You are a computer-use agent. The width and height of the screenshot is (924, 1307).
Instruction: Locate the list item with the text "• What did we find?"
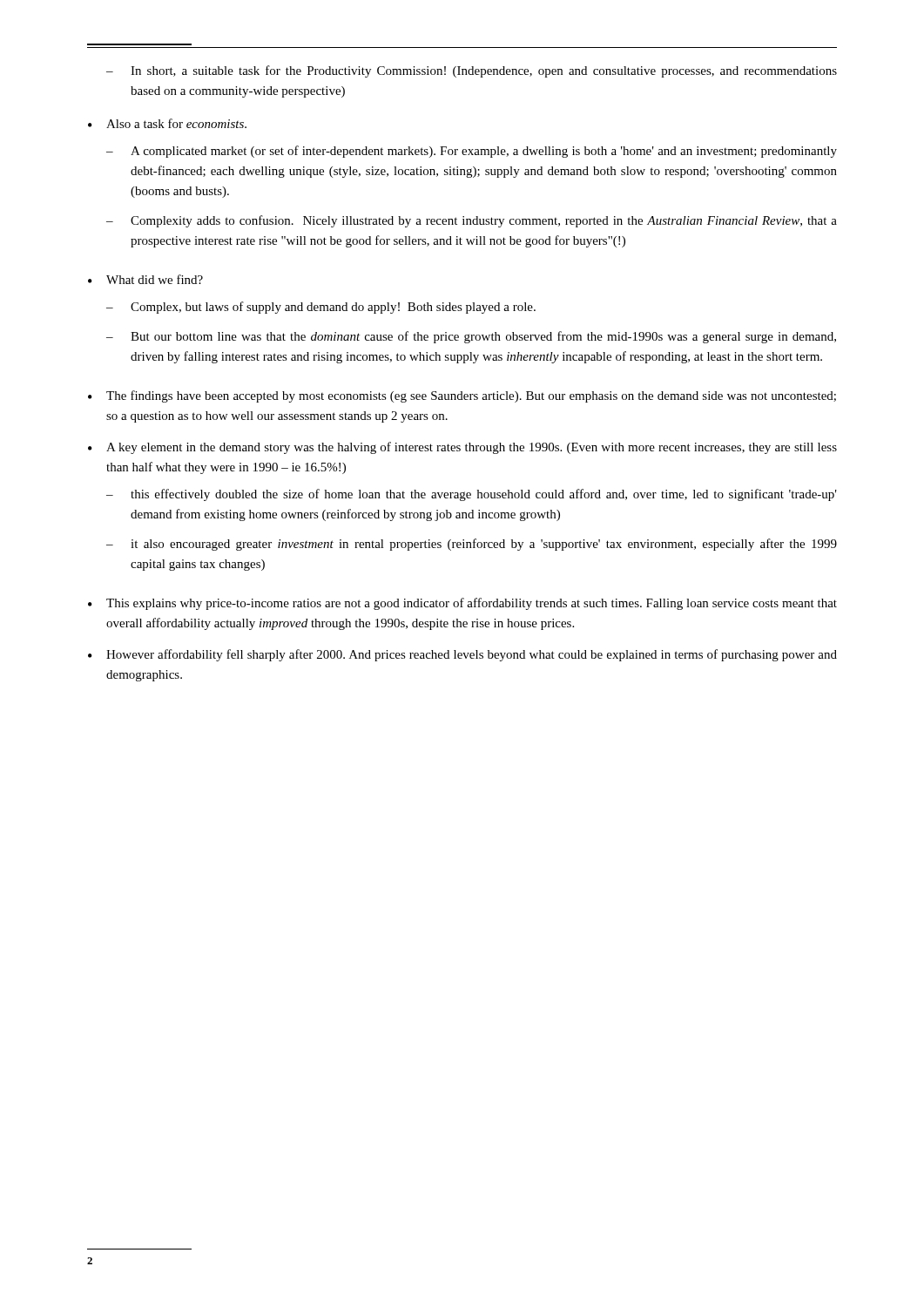(x=462, y=323)
